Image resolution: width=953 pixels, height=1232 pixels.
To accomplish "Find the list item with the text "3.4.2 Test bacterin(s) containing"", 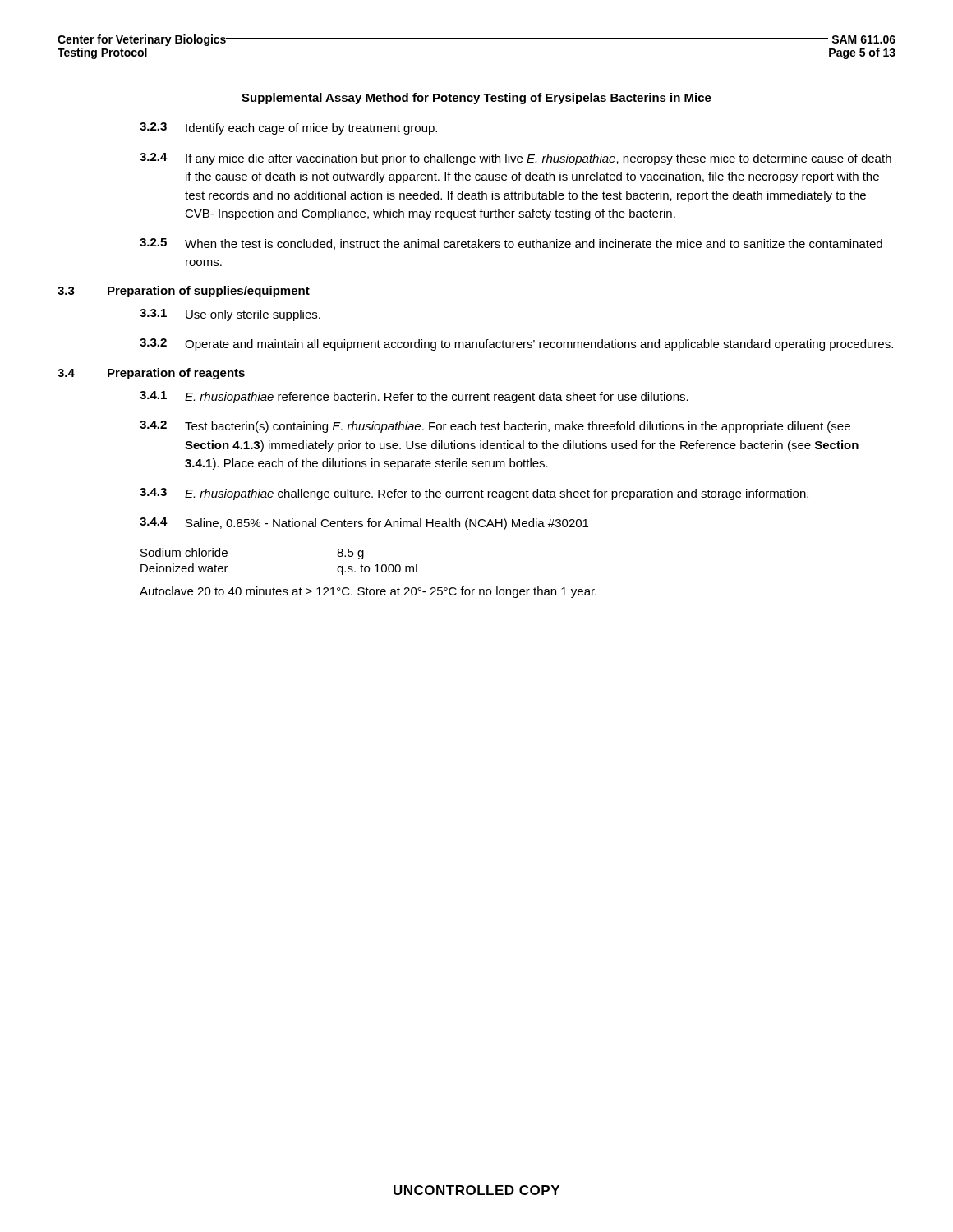I will click(518, 445).
